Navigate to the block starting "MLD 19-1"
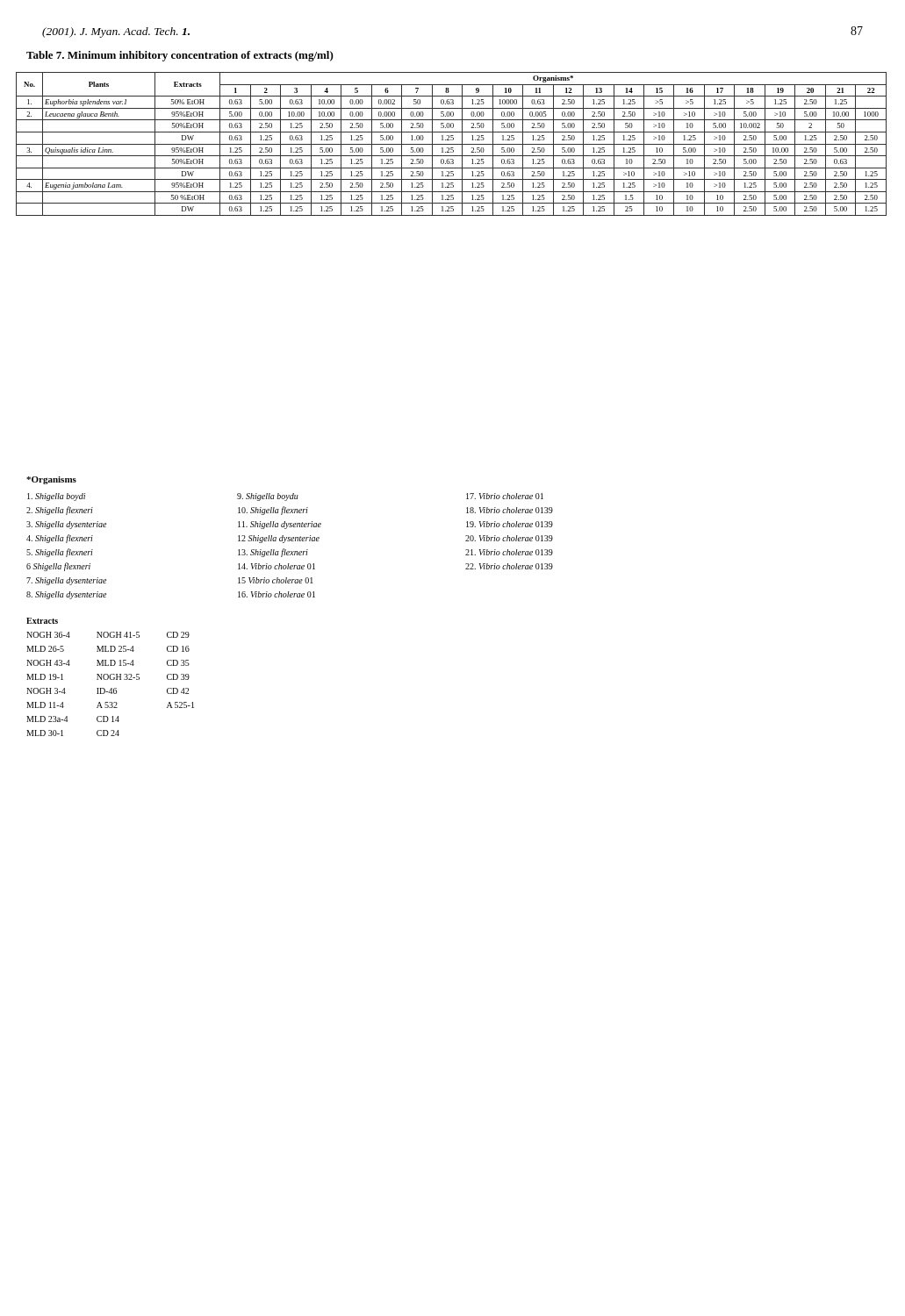905x1316 pixels. [45, 677]
